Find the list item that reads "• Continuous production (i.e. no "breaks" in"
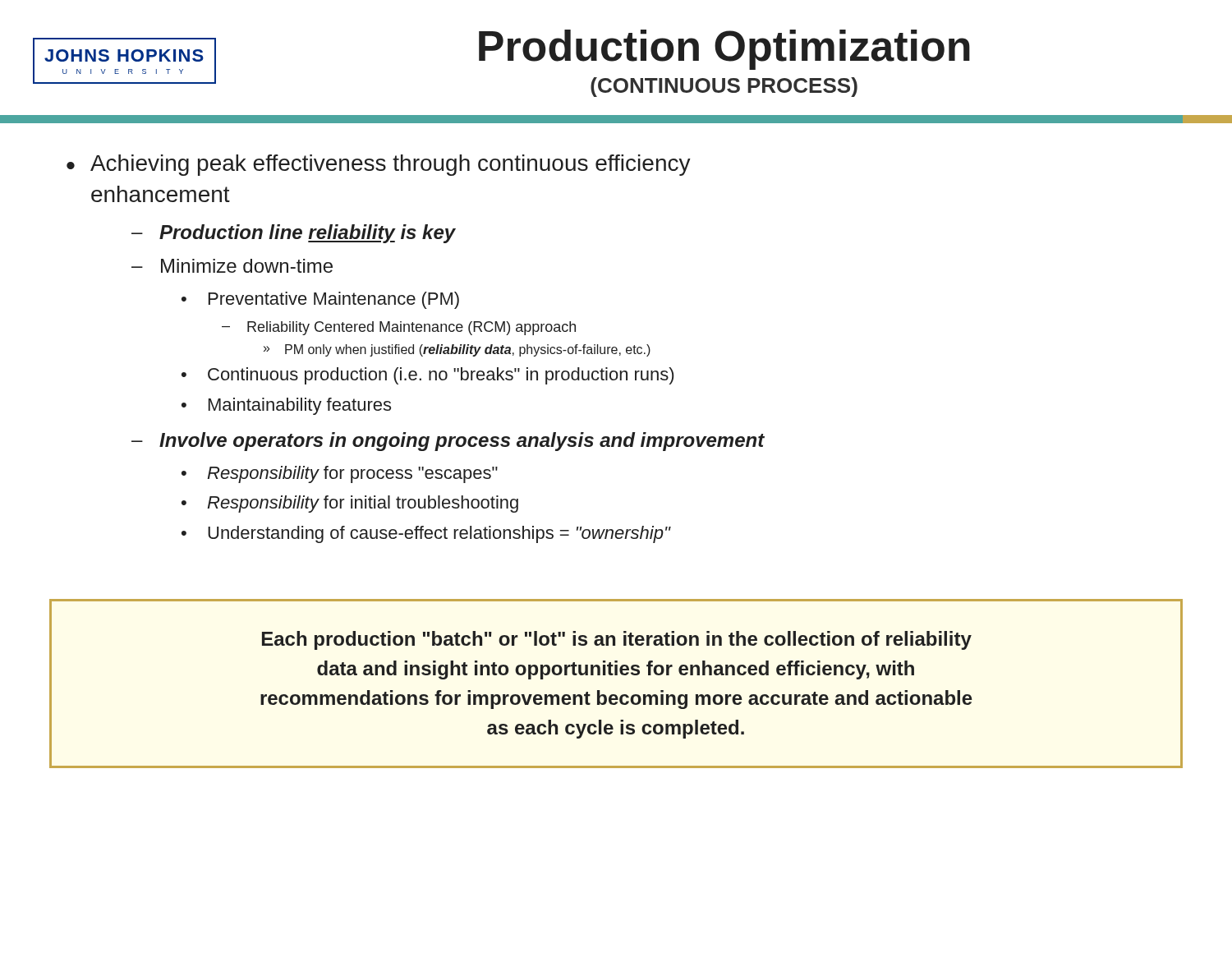The image size is (1232, 953). [x=428, y=375]
